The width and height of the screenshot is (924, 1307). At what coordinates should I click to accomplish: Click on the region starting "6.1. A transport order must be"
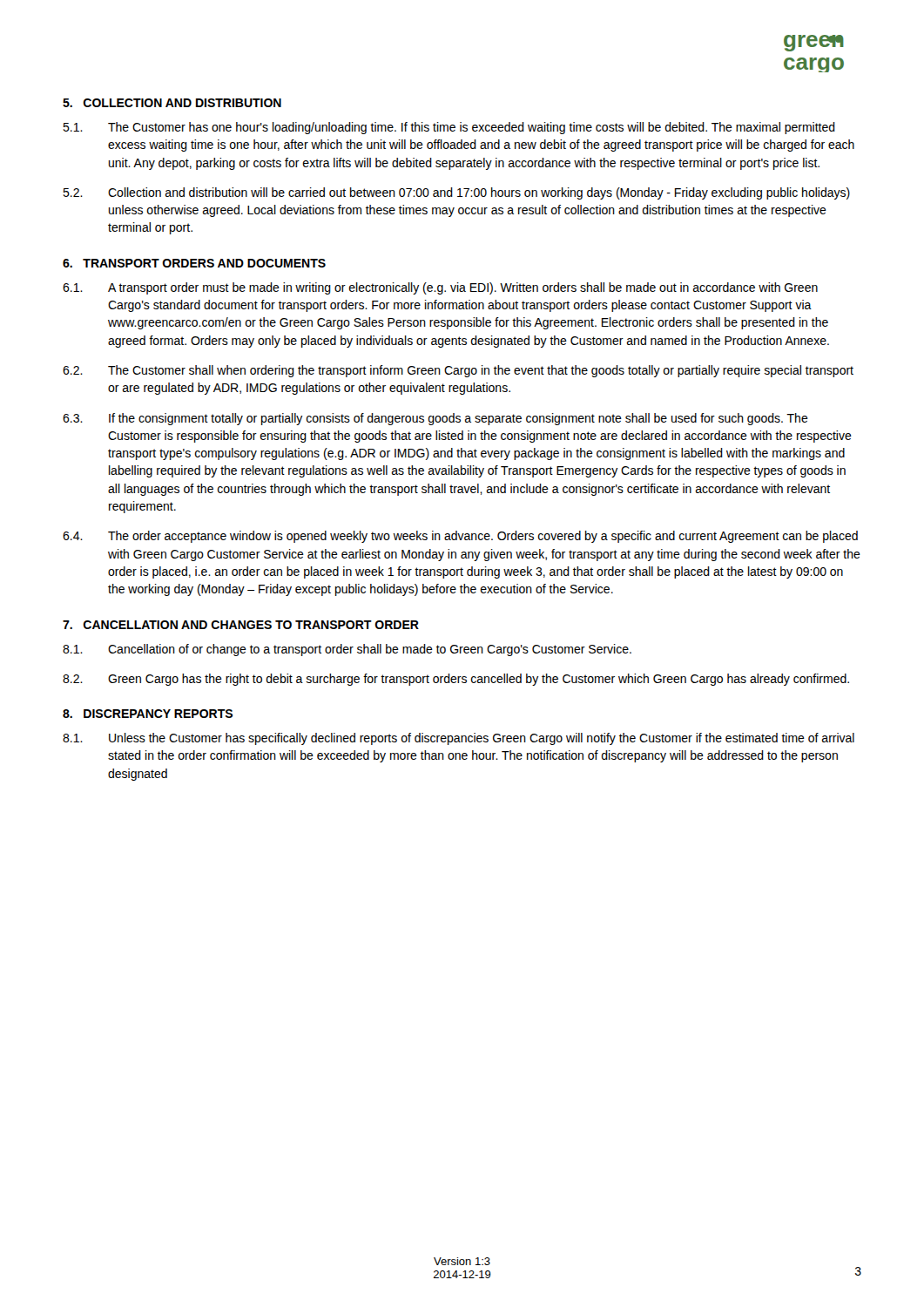pos(462,314)
